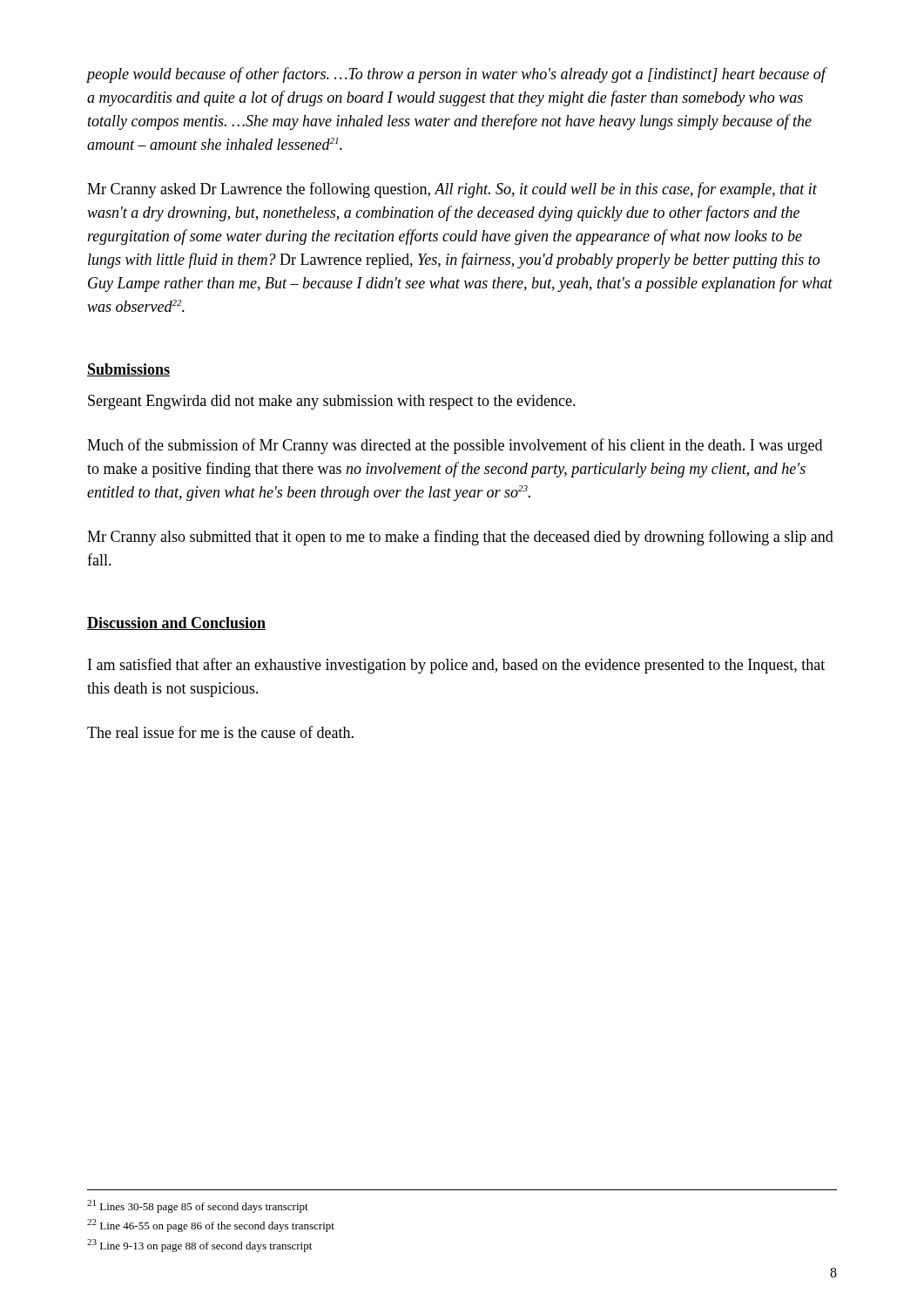Find the footnote with the text "21 Lines 30-58 page 85 of second days"
Screen dimensions: 1307x924
point(198,1205)
